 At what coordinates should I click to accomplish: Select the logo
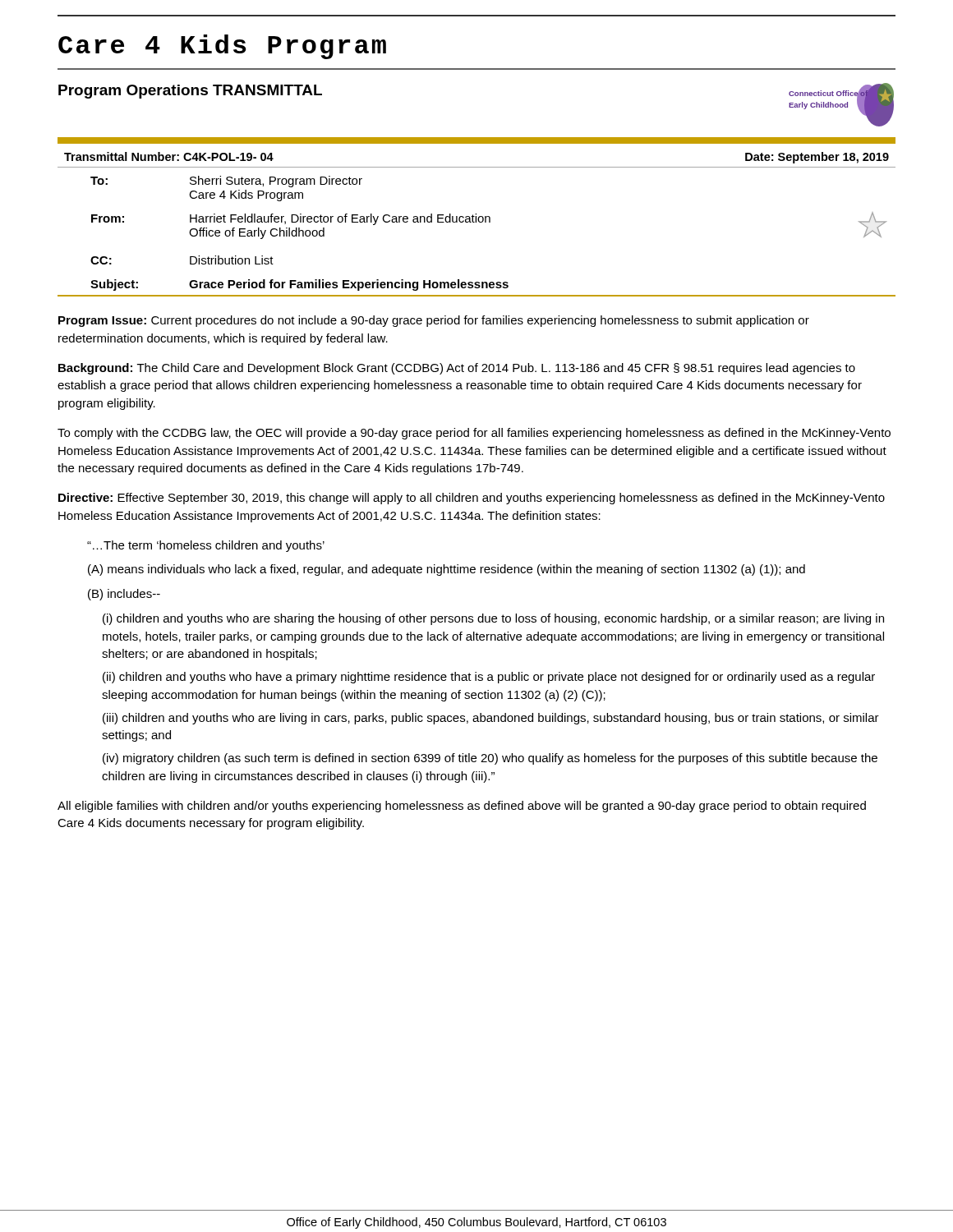coord(842,105)
